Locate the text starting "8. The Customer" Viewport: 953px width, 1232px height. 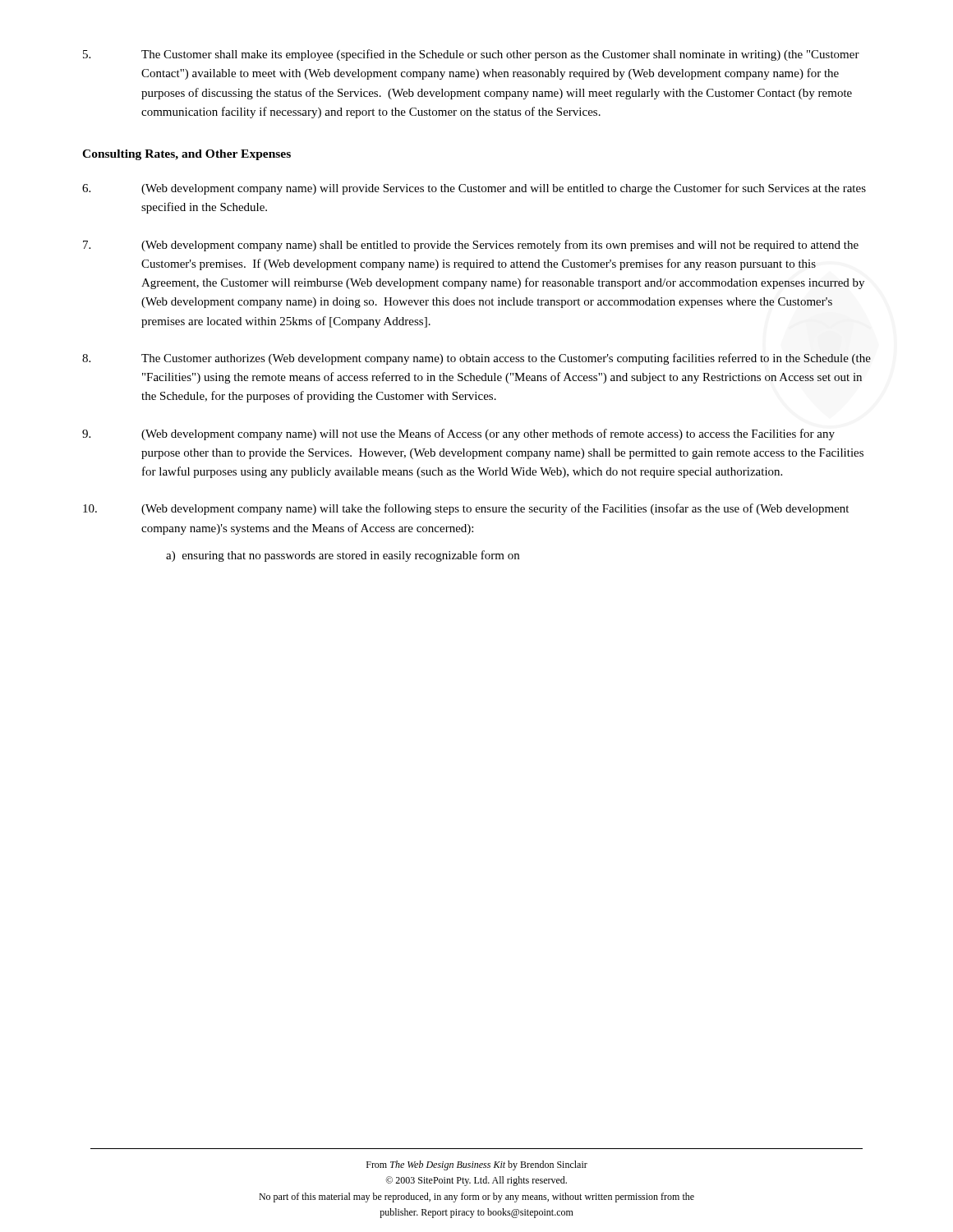tap(479, 378)
